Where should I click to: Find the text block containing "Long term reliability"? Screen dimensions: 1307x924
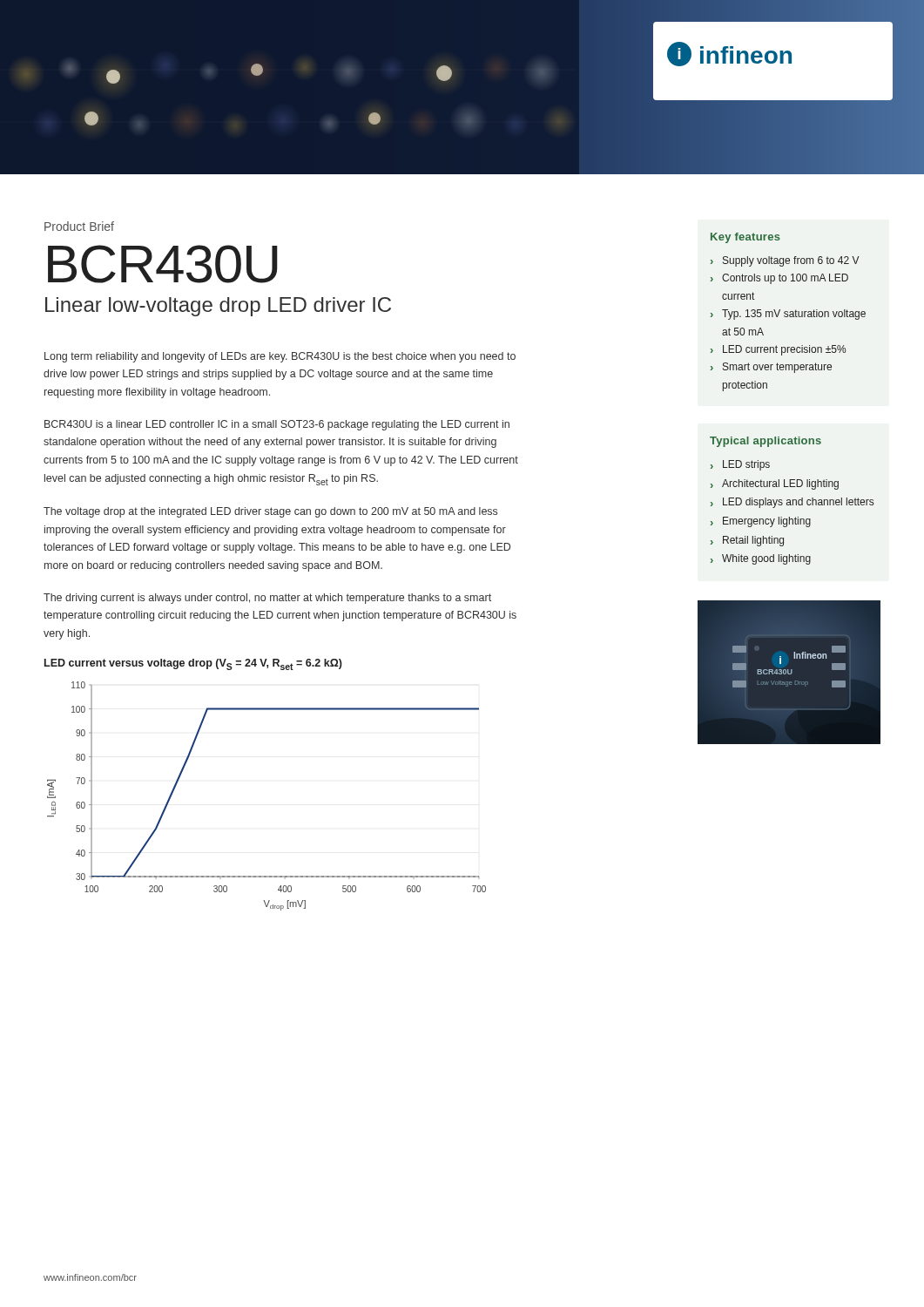pos(280,357)
